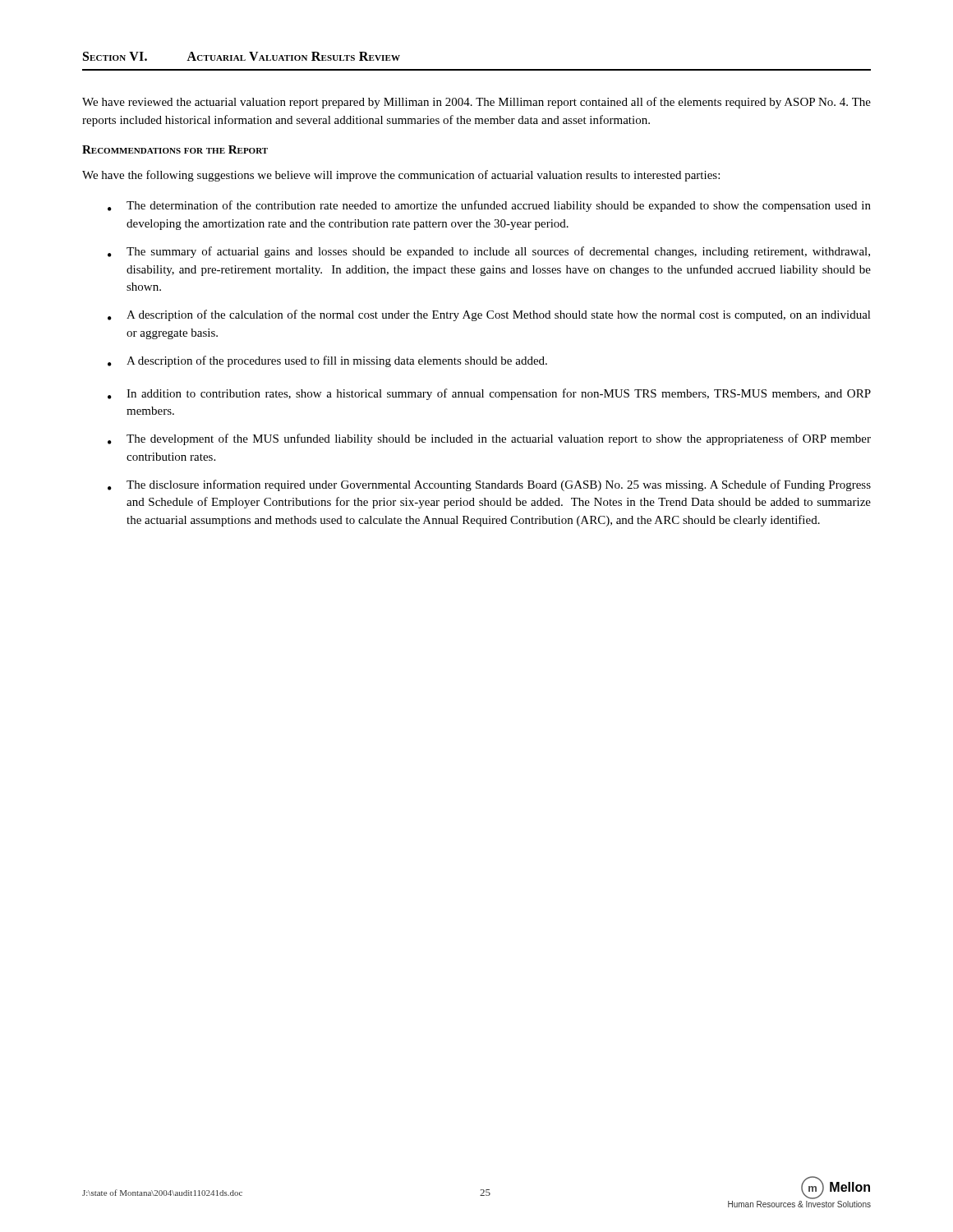Locate the text block starting "• The determination of"
Viewport: 953px width, 1232px height.
point(489,215)
